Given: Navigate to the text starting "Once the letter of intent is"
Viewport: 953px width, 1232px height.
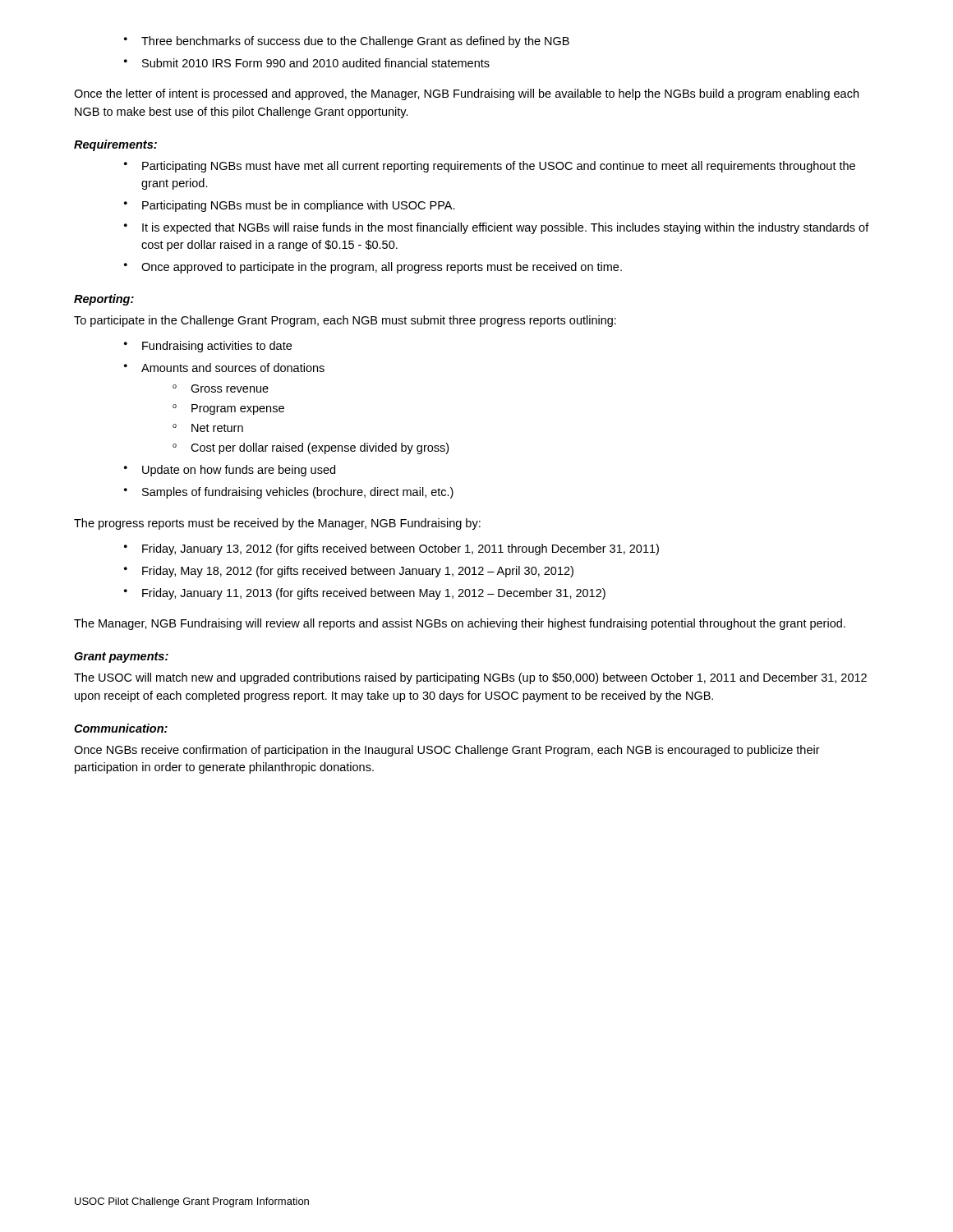Looking at the screenshot, I should [x=476, y=103].
